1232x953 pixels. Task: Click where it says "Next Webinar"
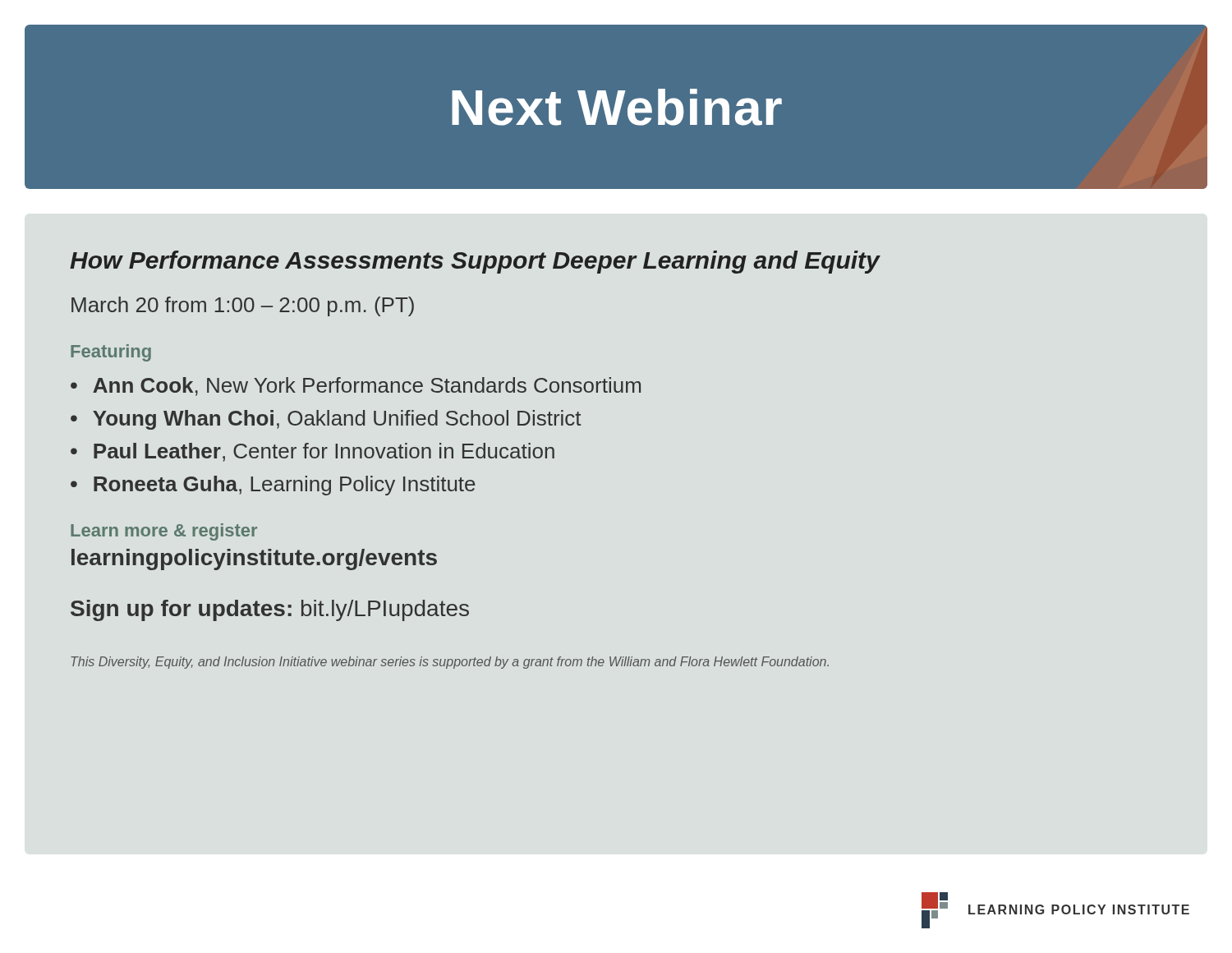[617, 107]
